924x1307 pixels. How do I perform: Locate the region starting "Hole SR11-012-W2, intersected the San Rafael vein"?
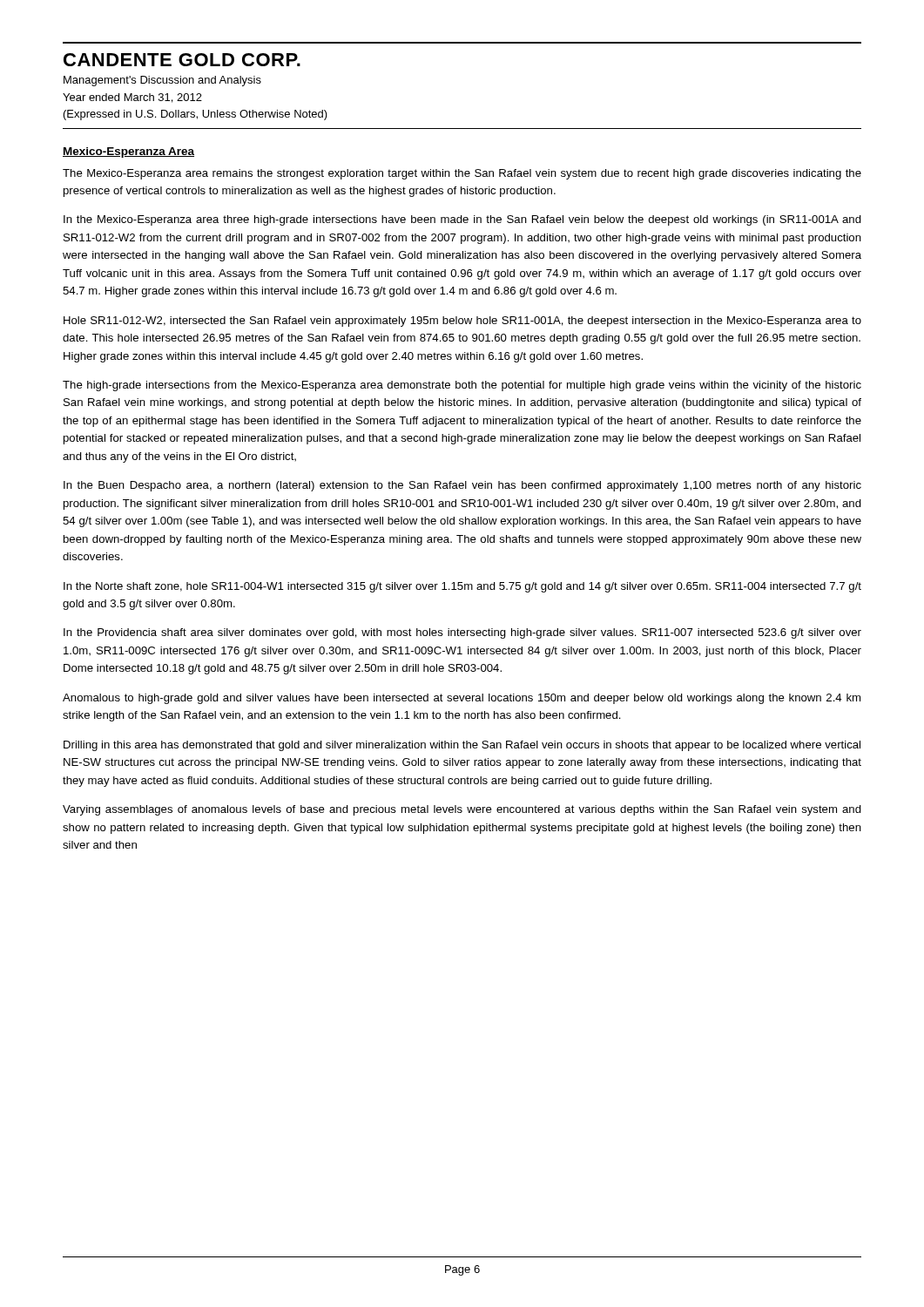(x=462, y=338)
